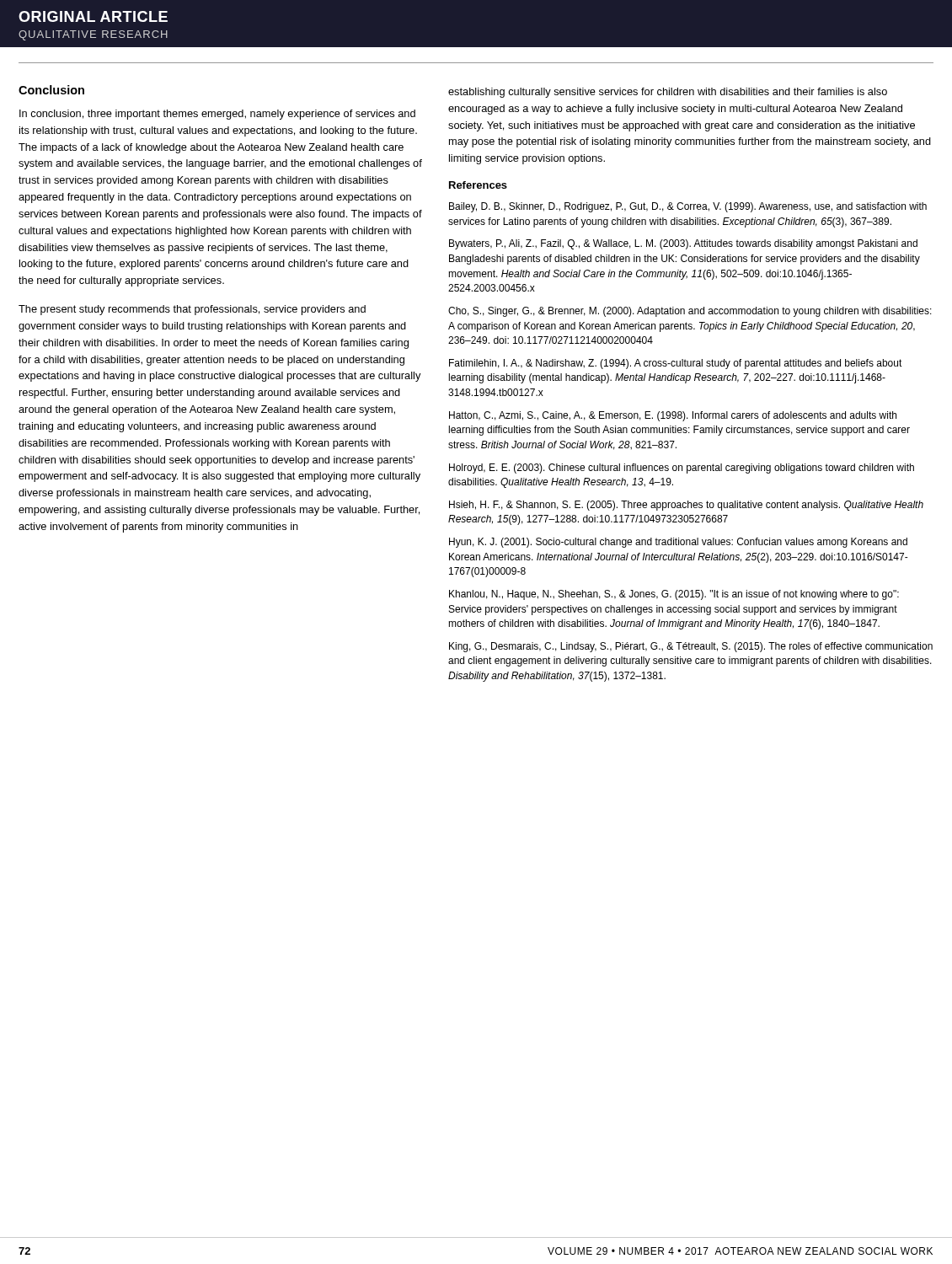Click the passage that begins "The present study recommends"
Viewport: 952px width, 1264px height.
pos(220,417)
